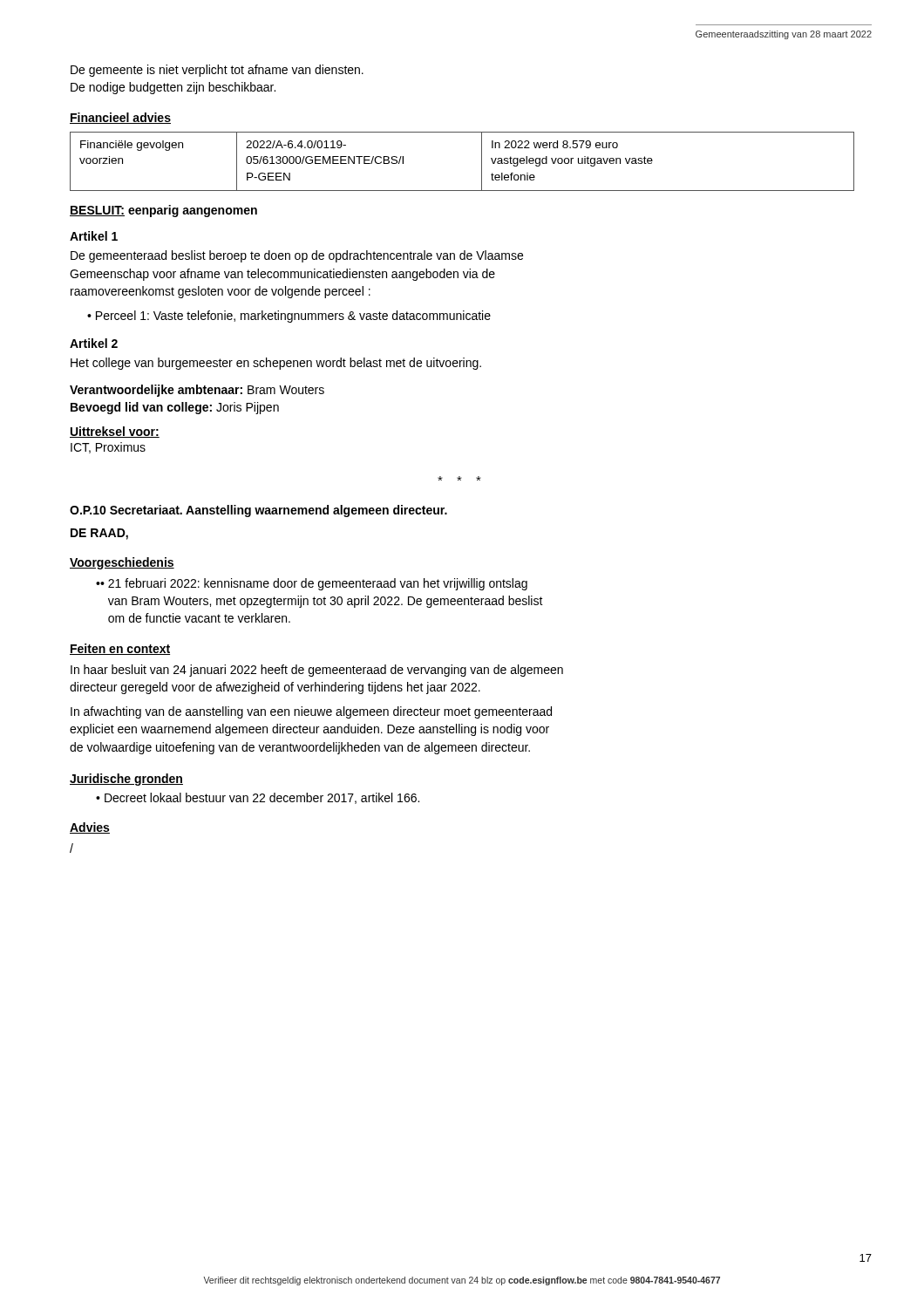Find the list item that reads "Perceel 1: Vaste telefonie, marketingnummers &"
Image resolution: width=924 pixels, height=1308 pixels.
(x=293, y=316)
